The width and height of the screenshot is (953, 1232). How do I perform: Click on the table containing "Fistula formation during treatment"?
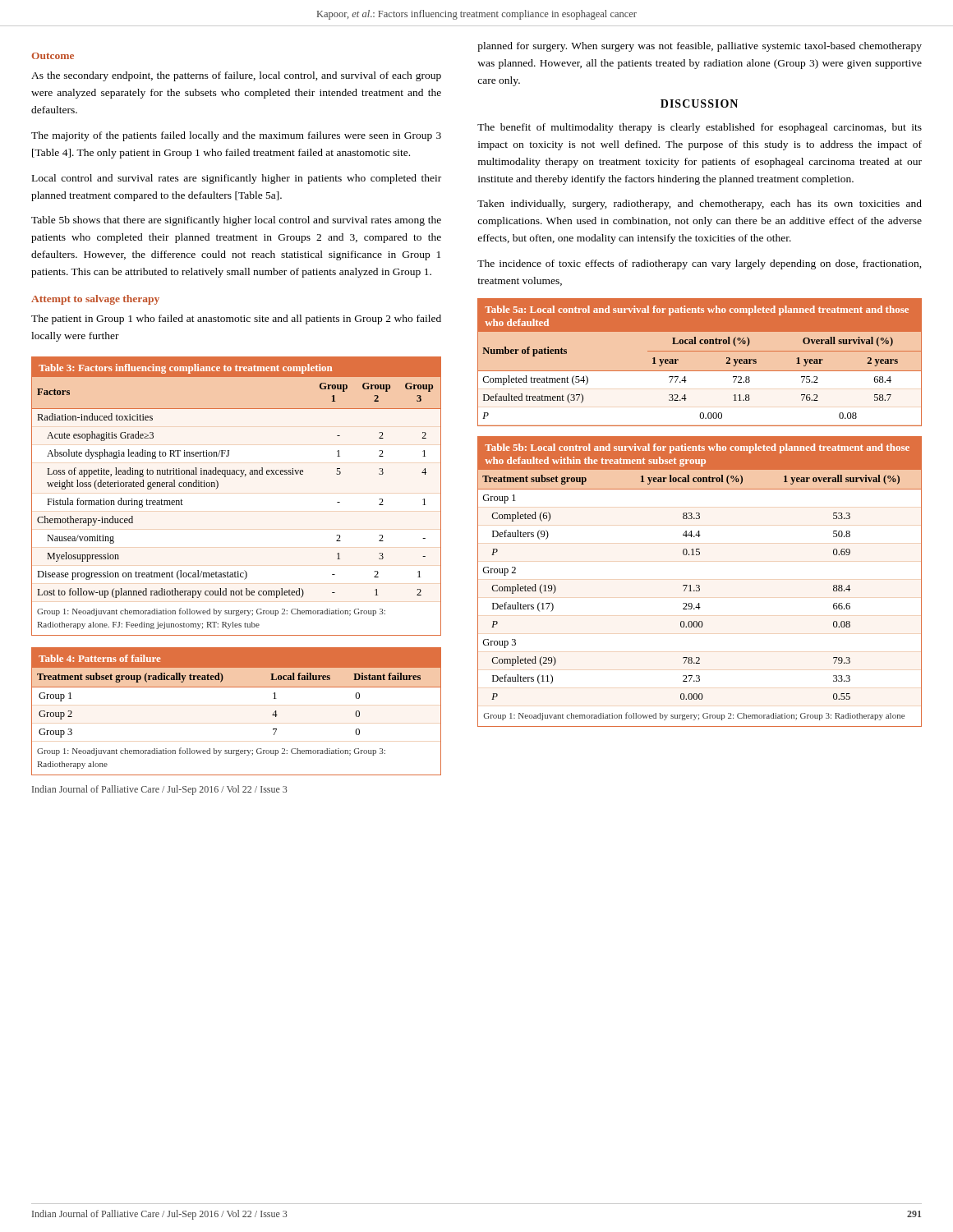[x=236, y=496]
